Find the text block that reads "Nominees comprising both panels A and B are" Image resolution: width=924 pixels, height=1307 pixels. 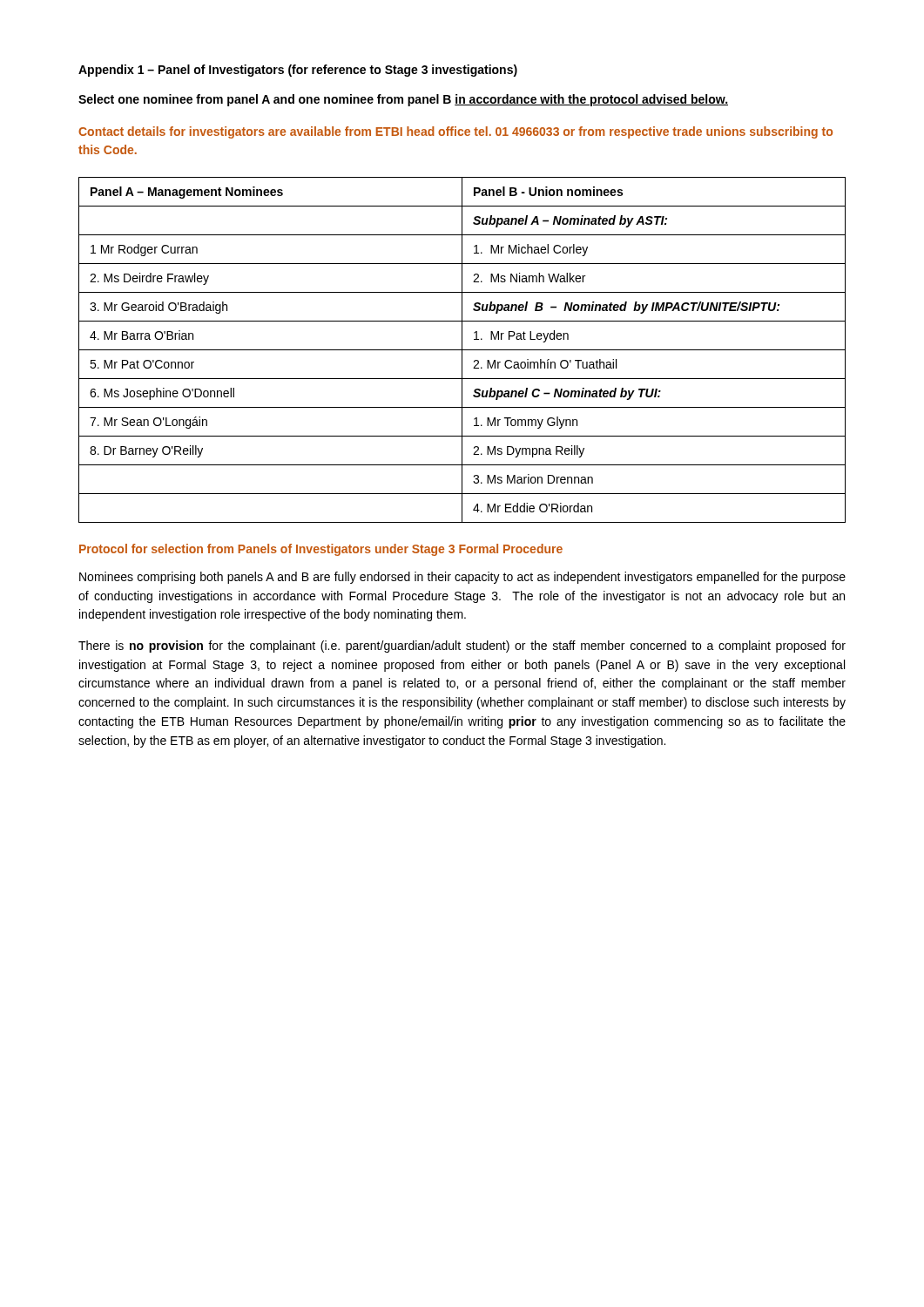point(462,596)
